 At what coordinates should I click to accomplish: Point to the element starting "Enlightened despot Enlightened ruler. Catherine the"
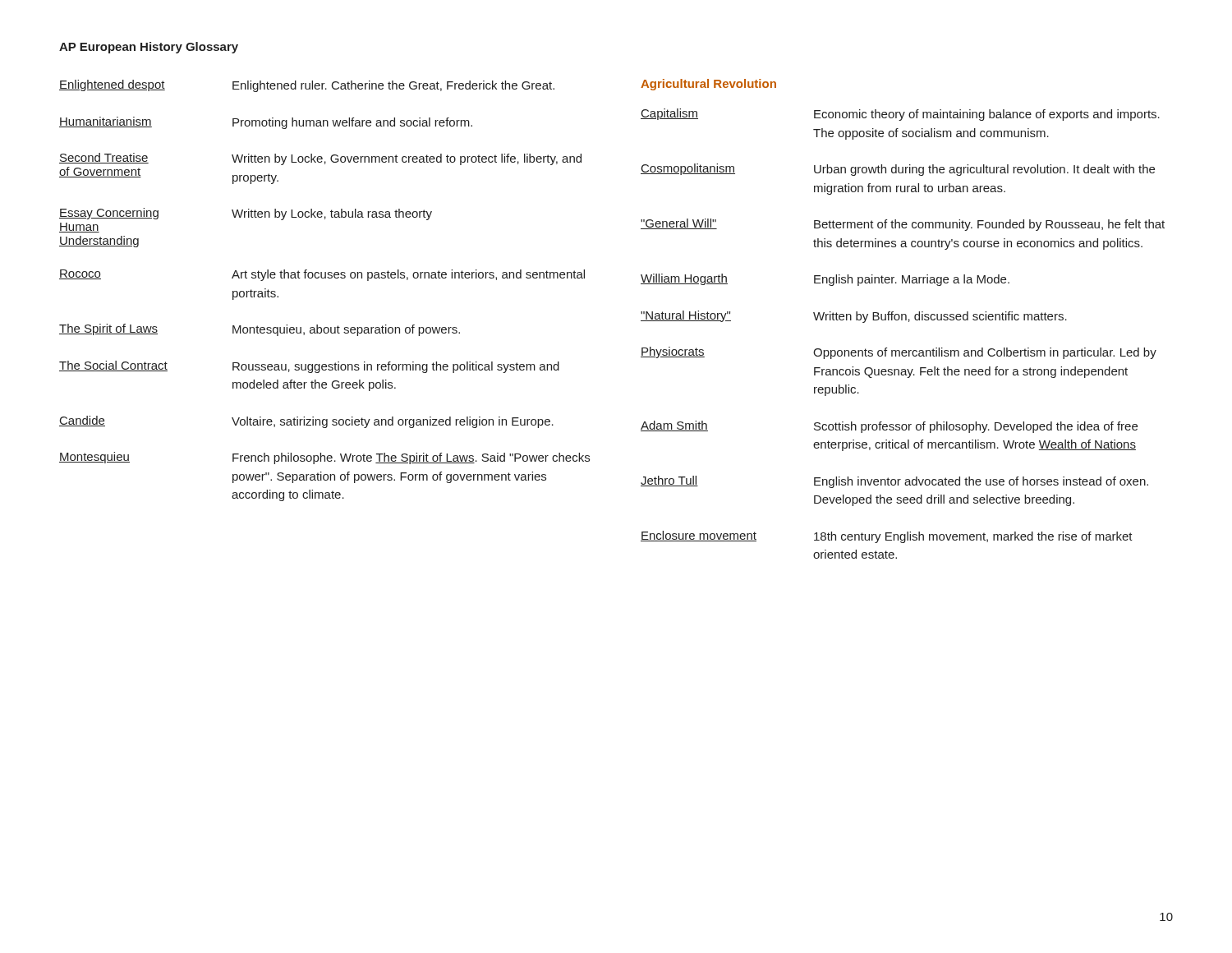click(x=325, y=86)
